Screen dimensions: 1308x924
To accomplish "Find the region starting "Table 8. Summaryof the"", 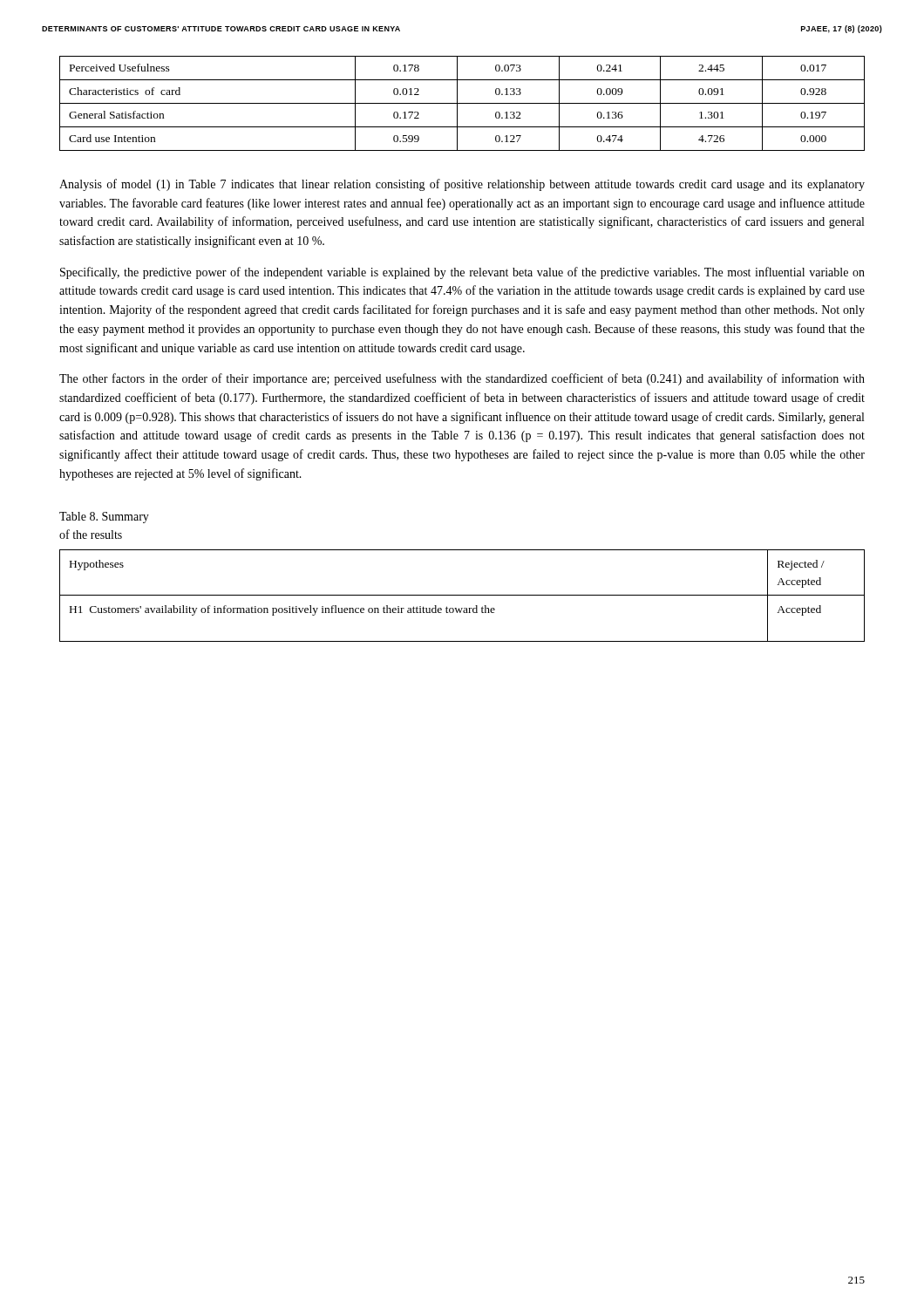I will click(x=104, y=526).
